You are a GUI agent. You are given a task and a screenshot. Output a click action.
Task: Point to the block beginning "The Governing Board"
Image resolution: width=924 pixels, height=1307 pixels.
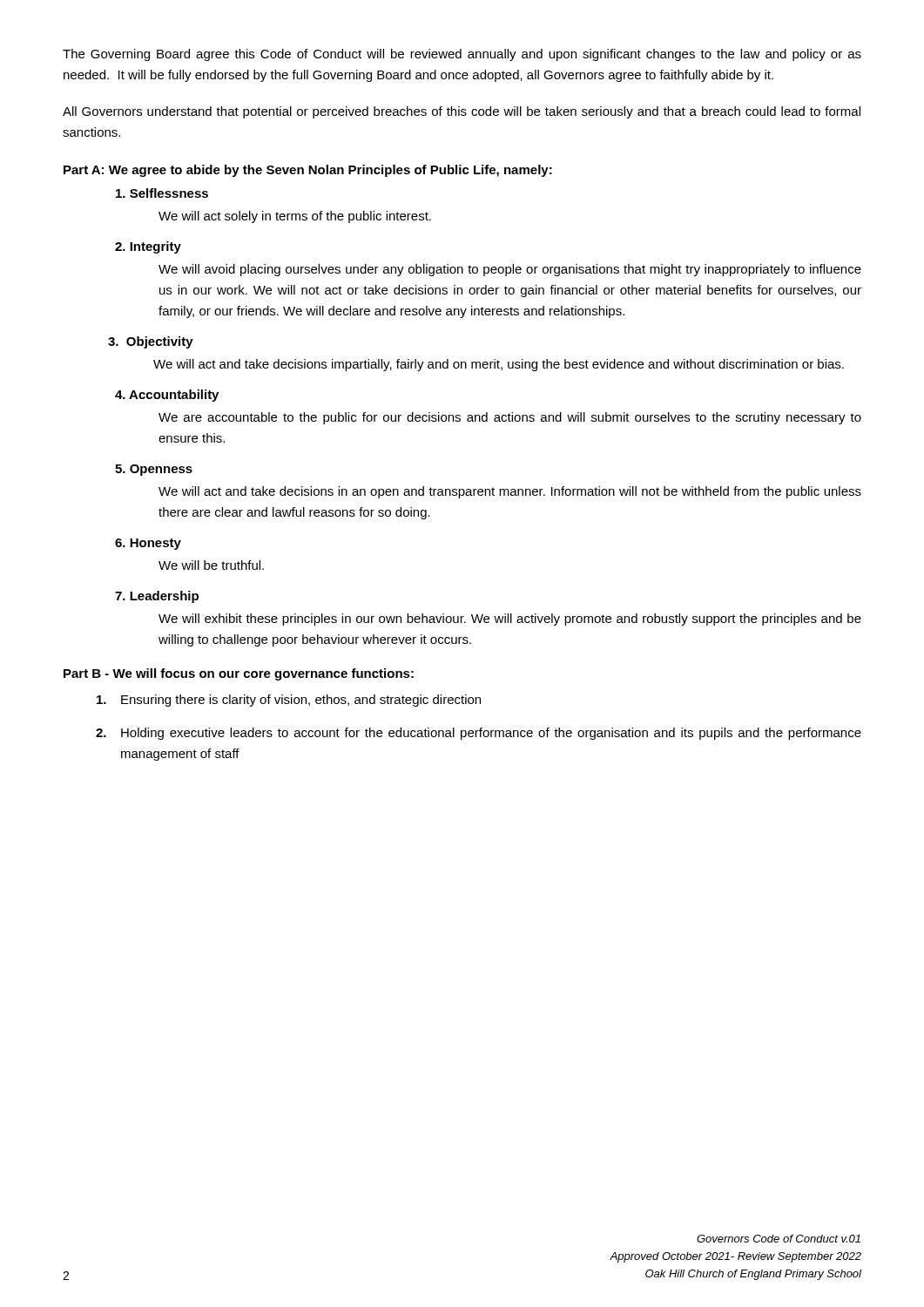click(x=462, y=64)
